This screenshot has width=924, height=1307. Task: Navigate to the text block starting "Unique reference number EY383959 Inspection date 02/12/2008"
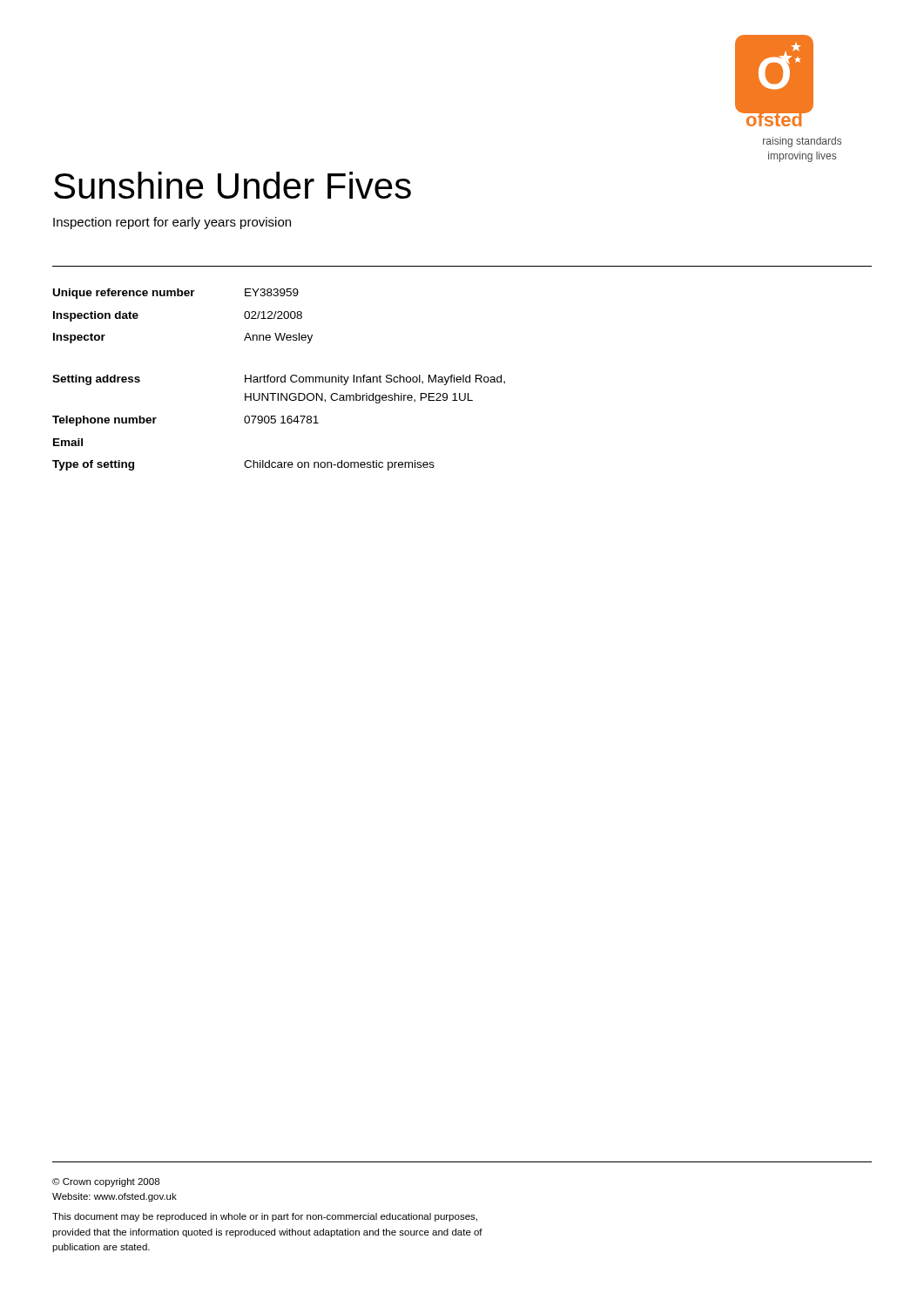click(x=462, y=379)
